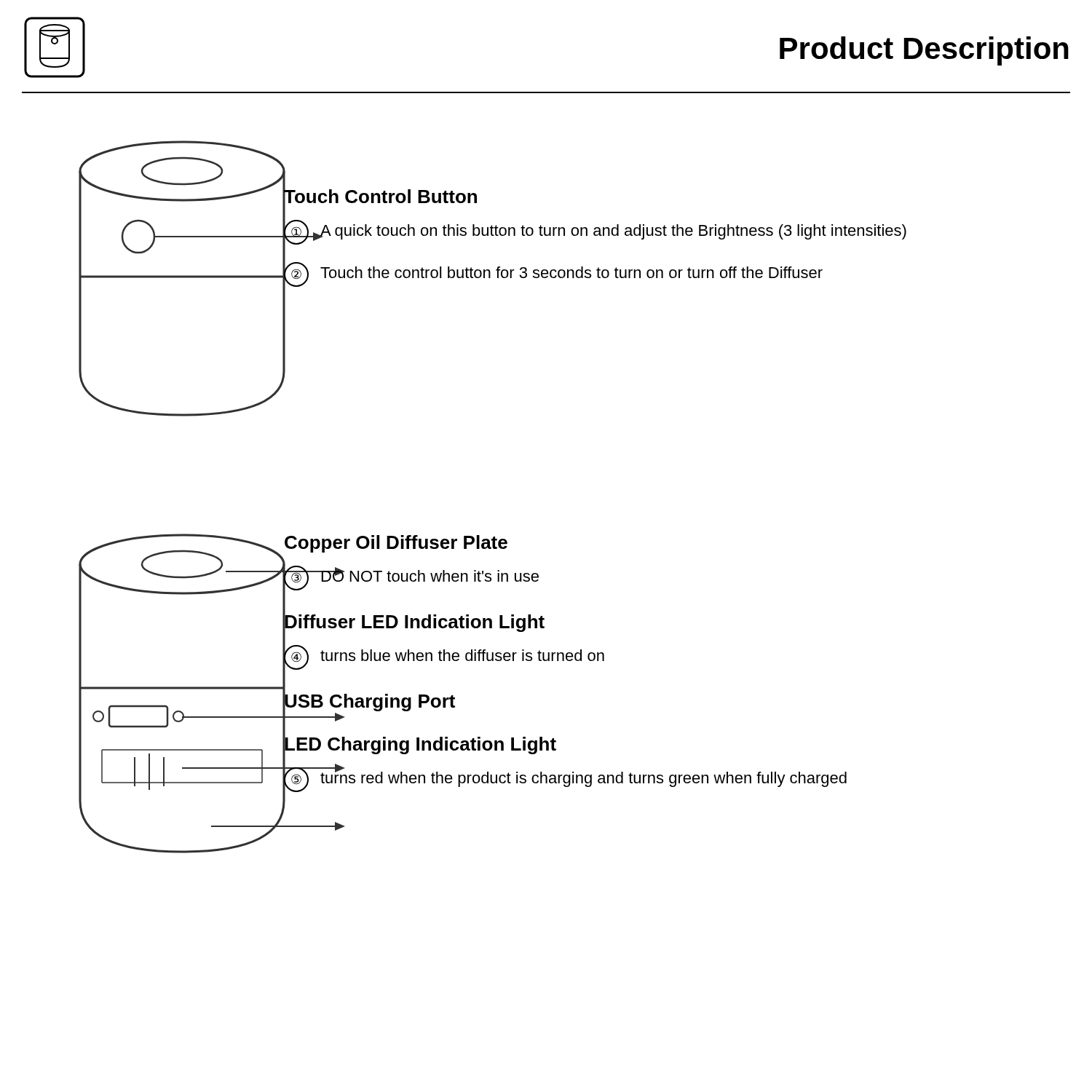Locate the block of text that opens with "⑤ turns red when"
This screenshot has width=1092, height=1092.
pyautogui.click(x=677, y=779)
